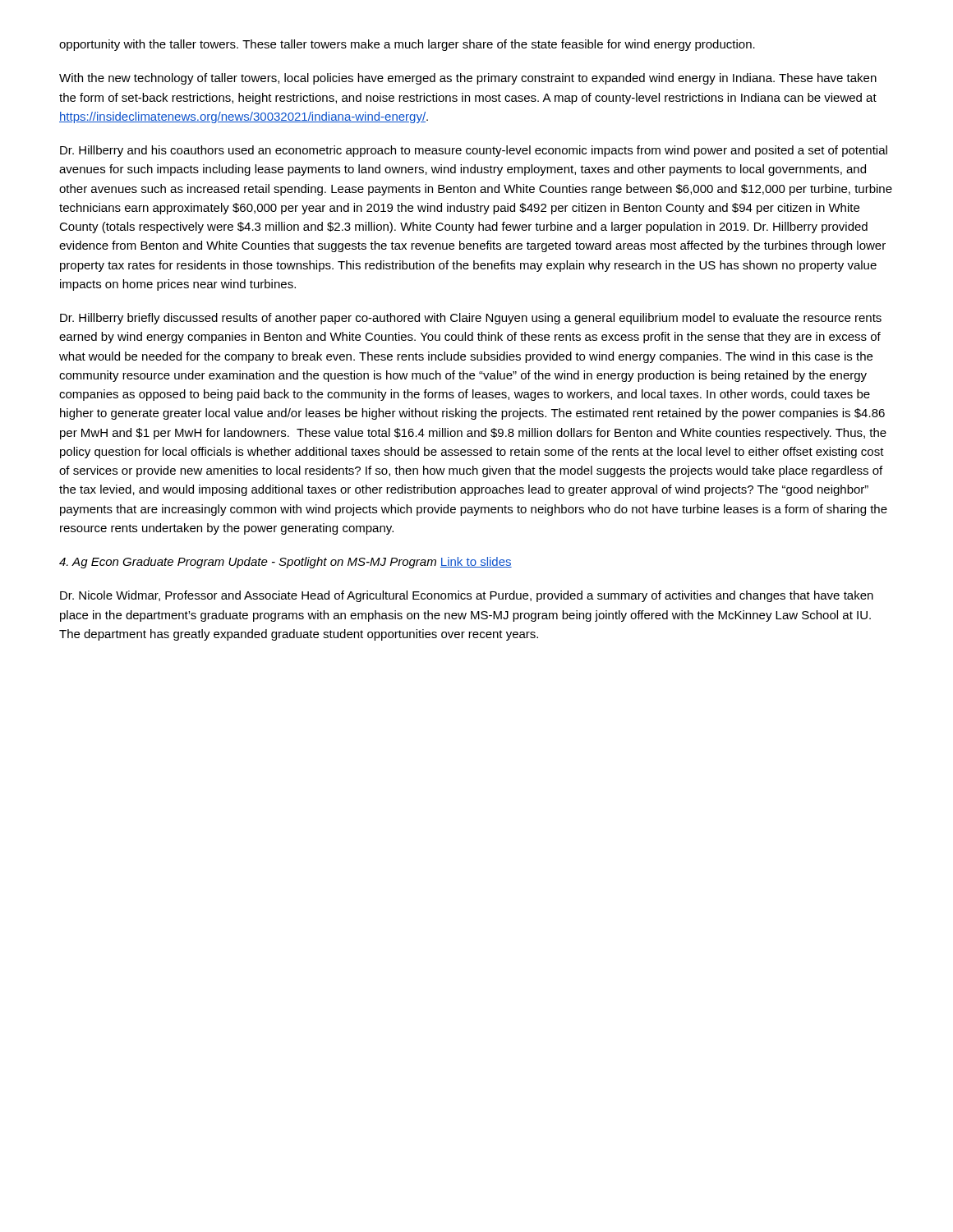Navigate to the element starting "Dr. Hillberry briefly discussed"
The image size is (953, 1232).
coord(473,422)
